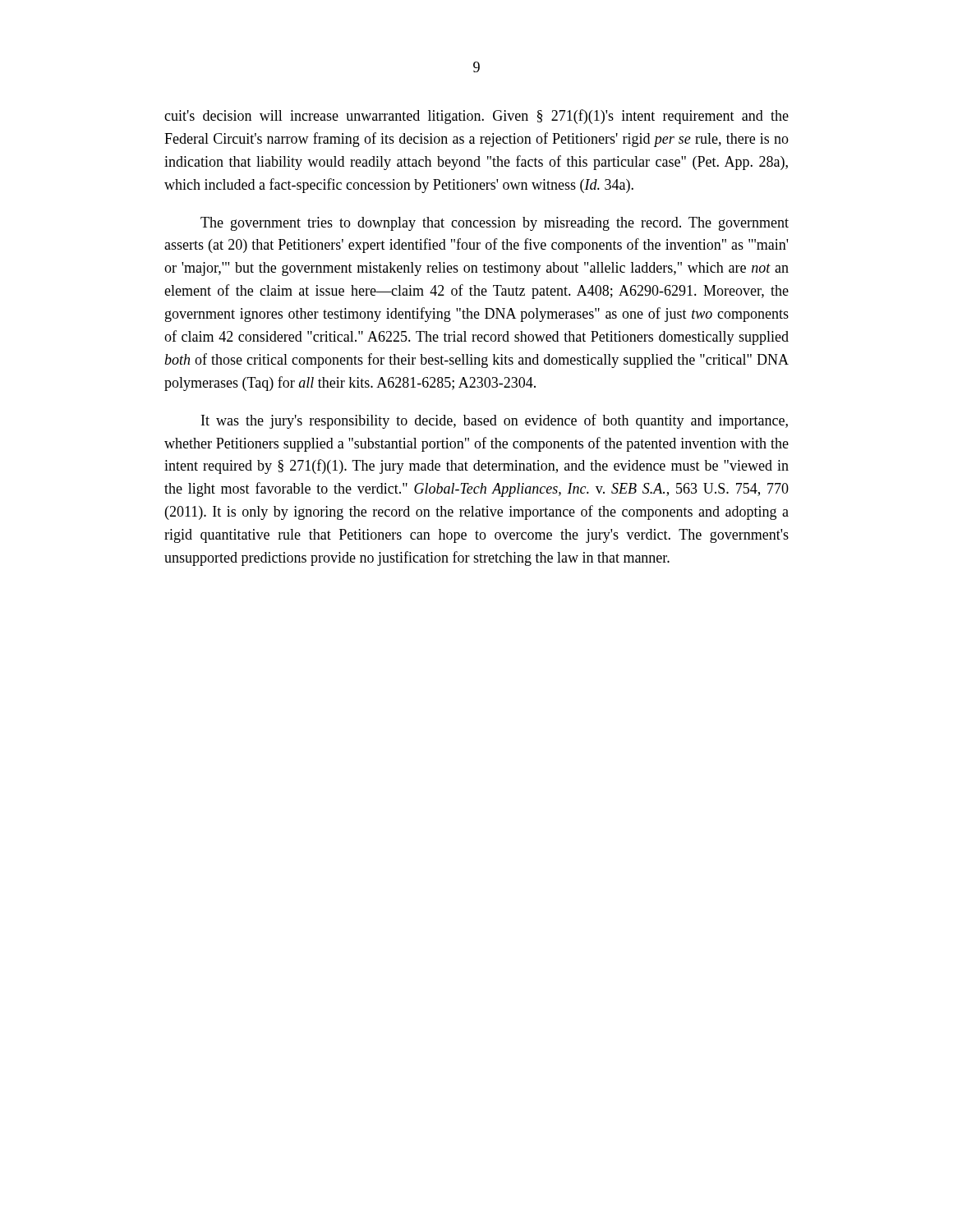The image size is (953, 1232).
Task: Click on the text block that says "The government tries to"
Action: click(x=476, y=302)
